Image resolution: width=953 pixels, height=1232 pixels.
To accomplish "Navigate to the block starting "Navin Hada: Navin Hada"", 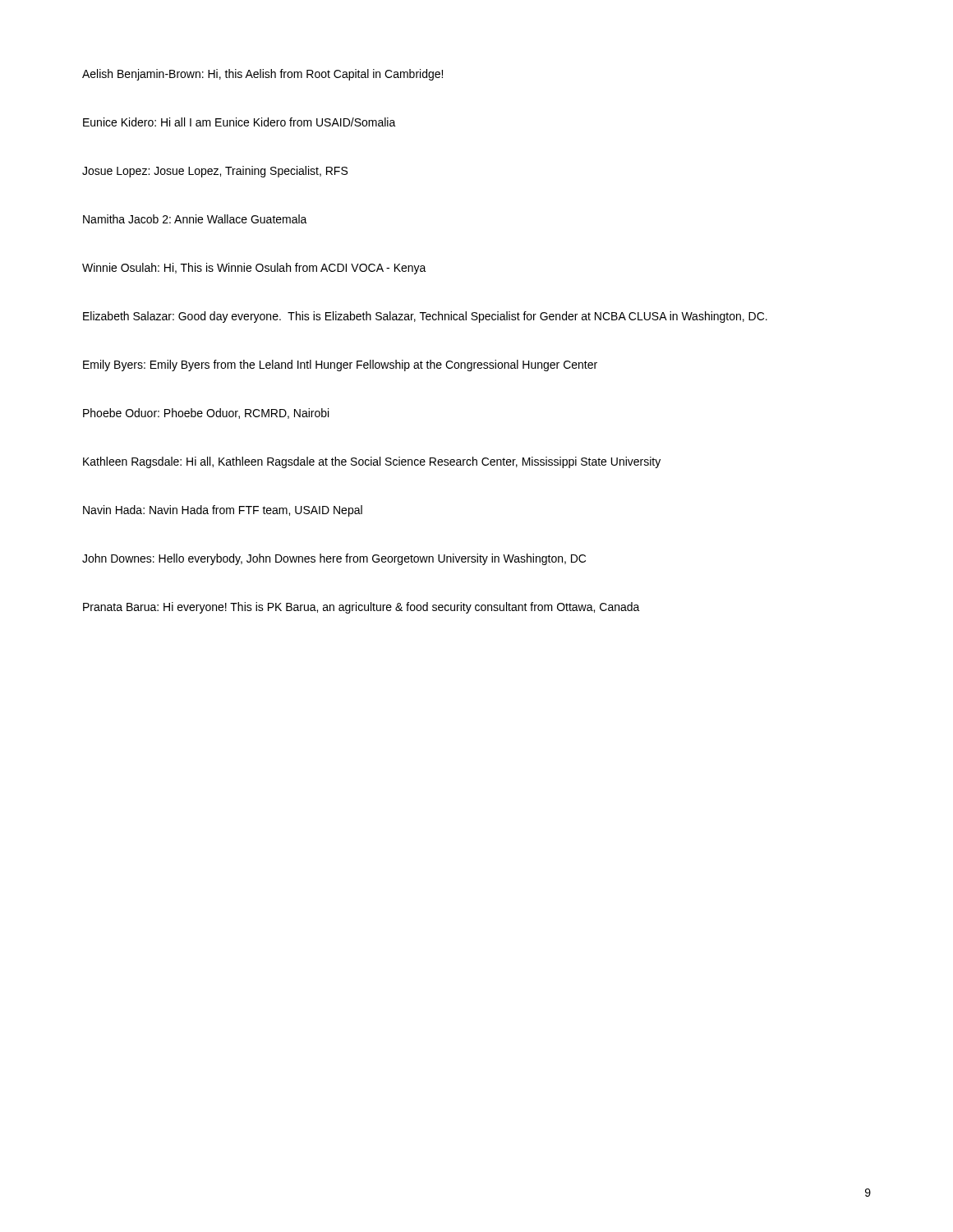I will pyautogui.click(x=222, y=510).
